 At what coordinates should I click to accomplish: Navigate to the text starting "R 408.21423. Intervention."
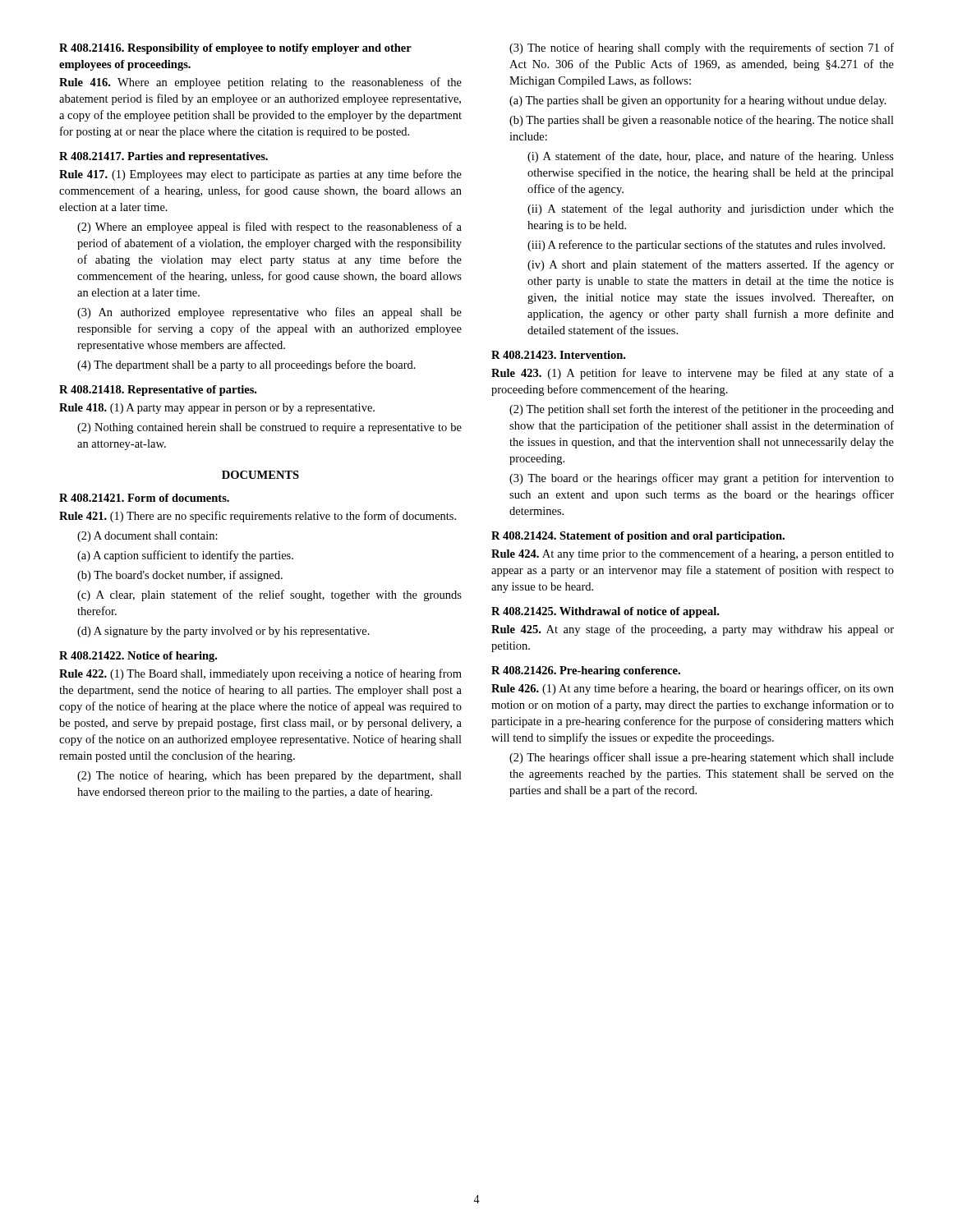(x=559, y=355)
